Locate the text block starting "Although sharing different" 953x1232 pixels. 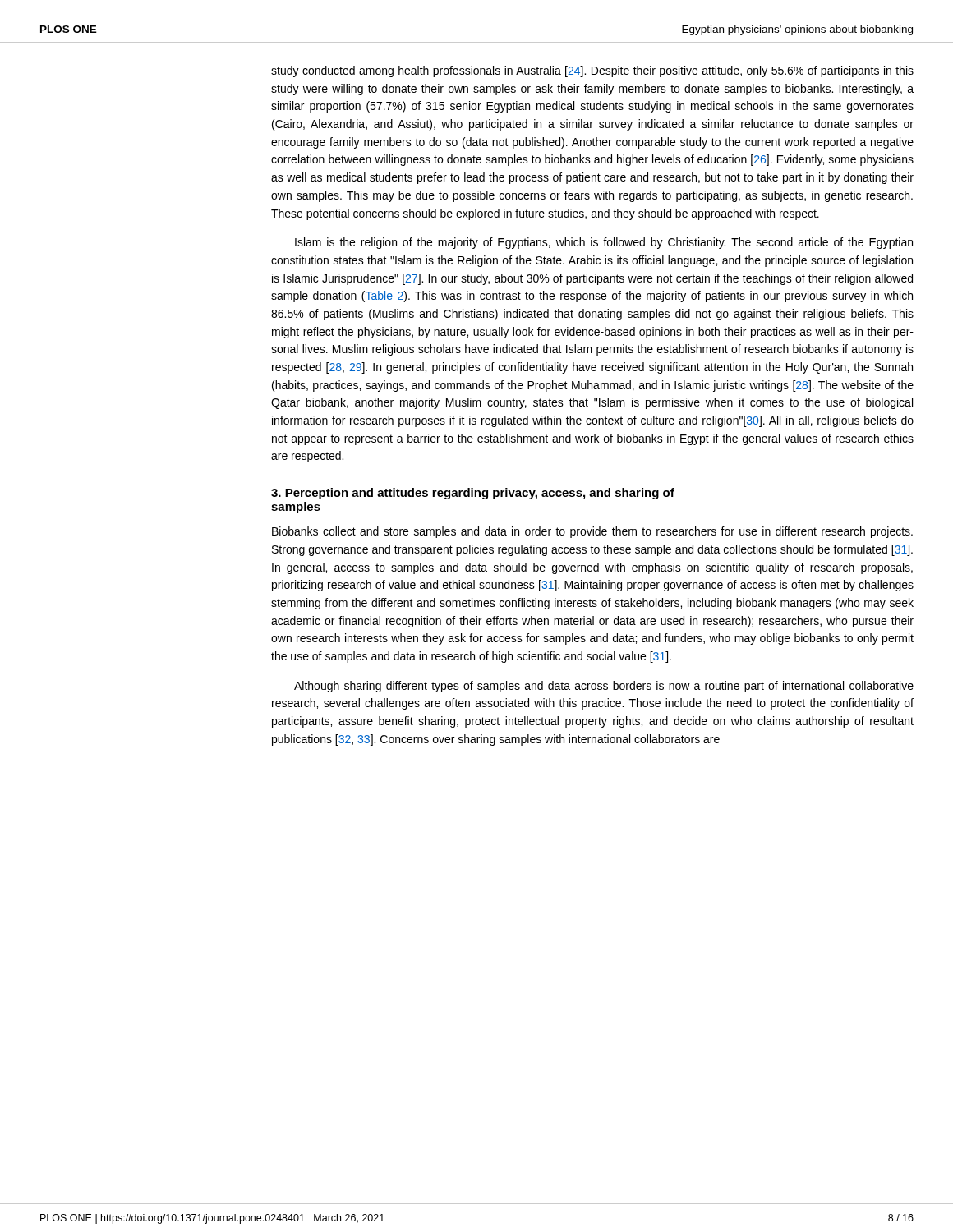[x=592, y=713]
